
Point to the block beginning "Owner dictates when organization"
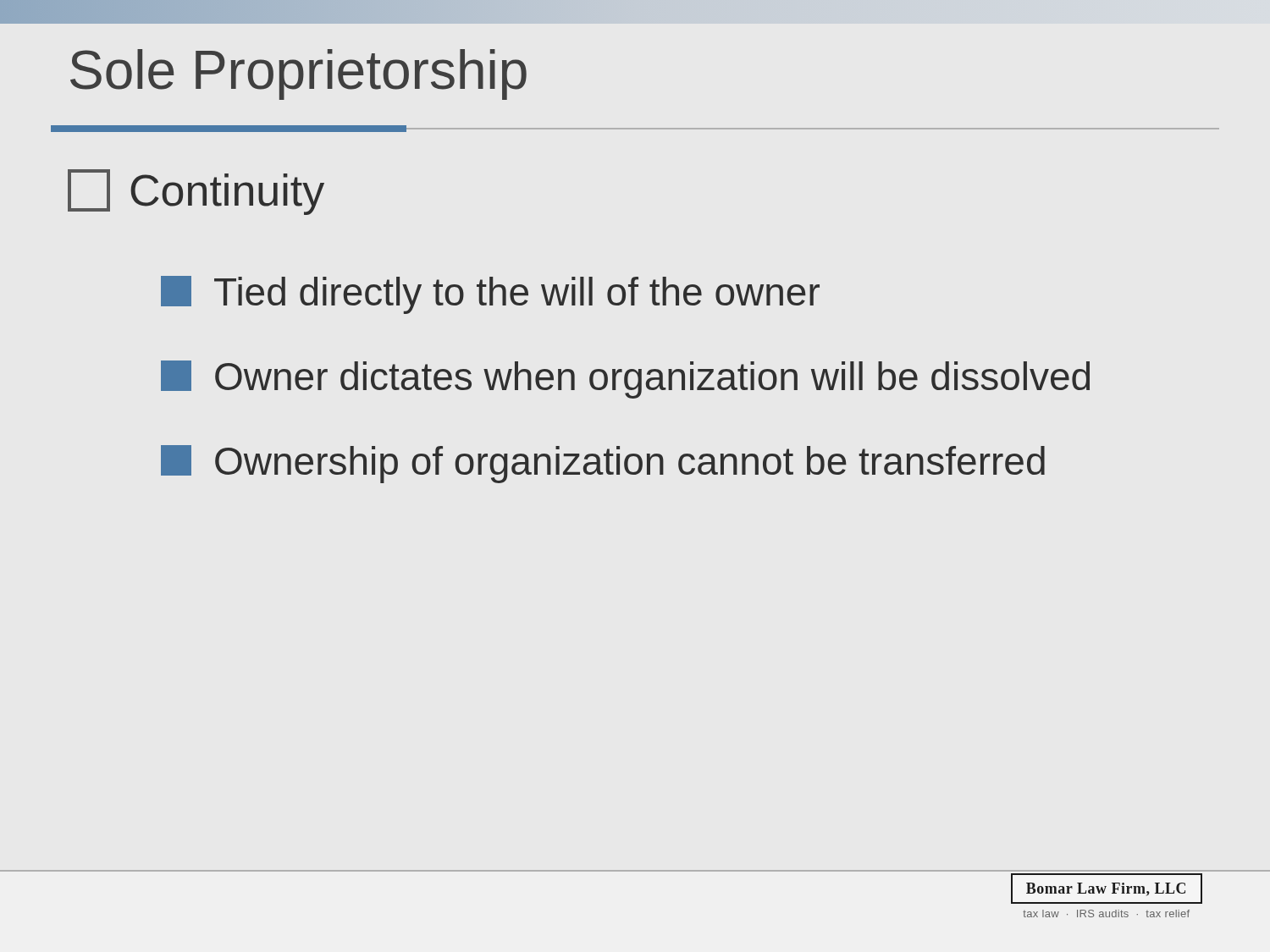627,377
